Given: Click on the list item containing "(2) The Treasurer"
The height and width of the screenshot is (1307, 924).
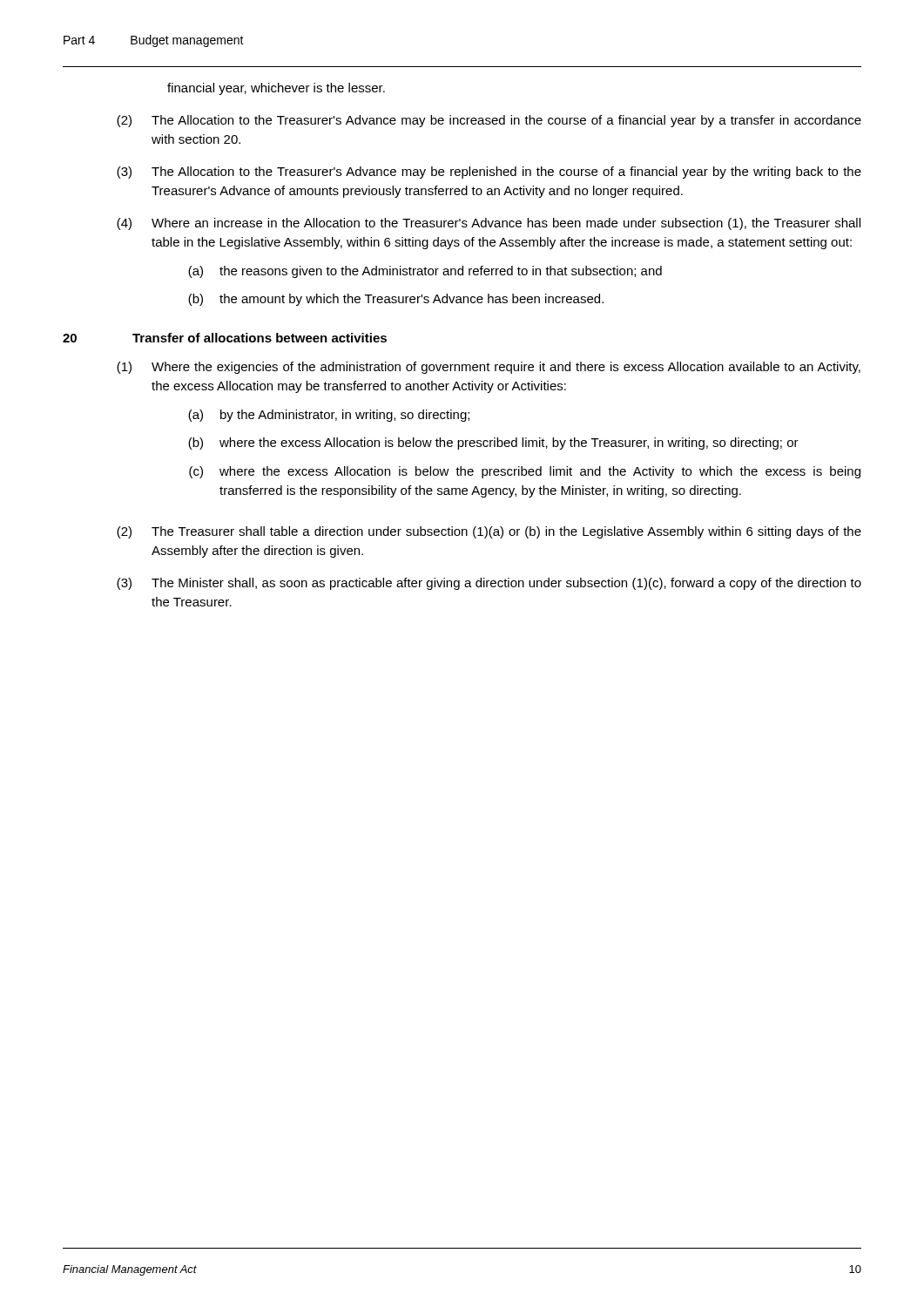Looking at the screenshot, I should pyautogui.click(x=462, y=541).
